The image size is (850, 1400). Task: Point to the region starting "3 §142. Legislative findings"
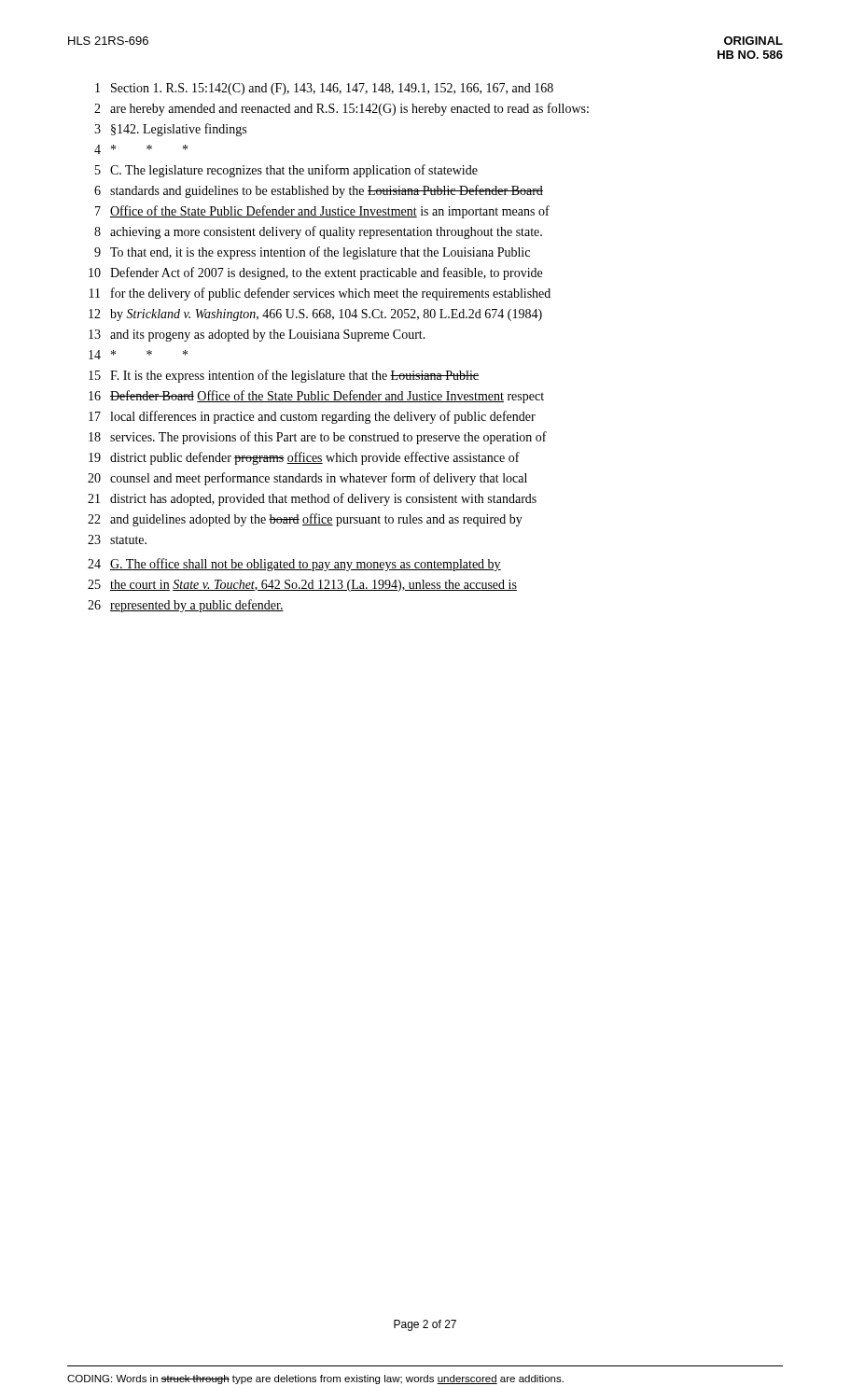point(170,130)
